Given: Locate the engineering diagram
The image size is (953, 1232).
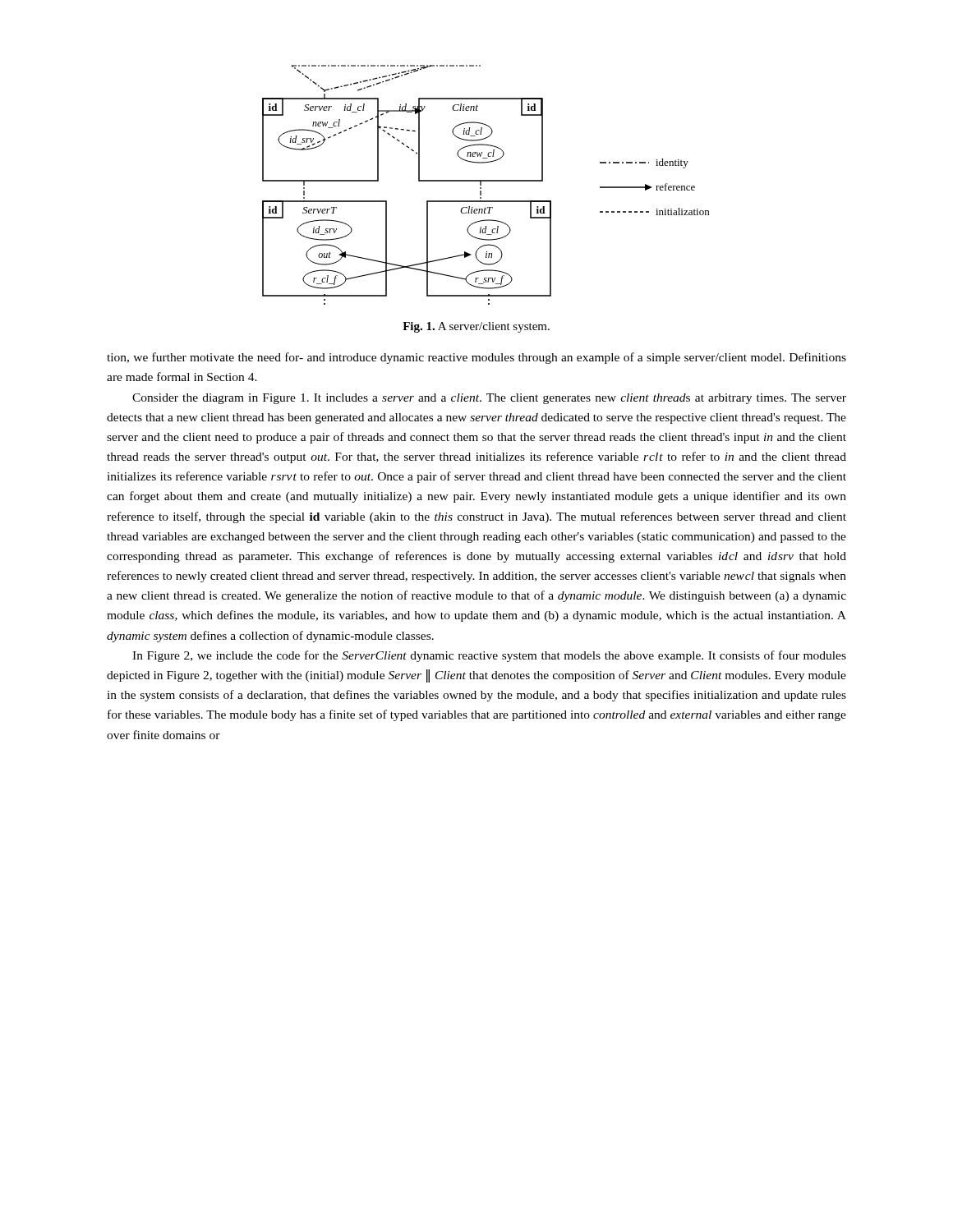Looking at the screenshot, I should tap(476, 181).
